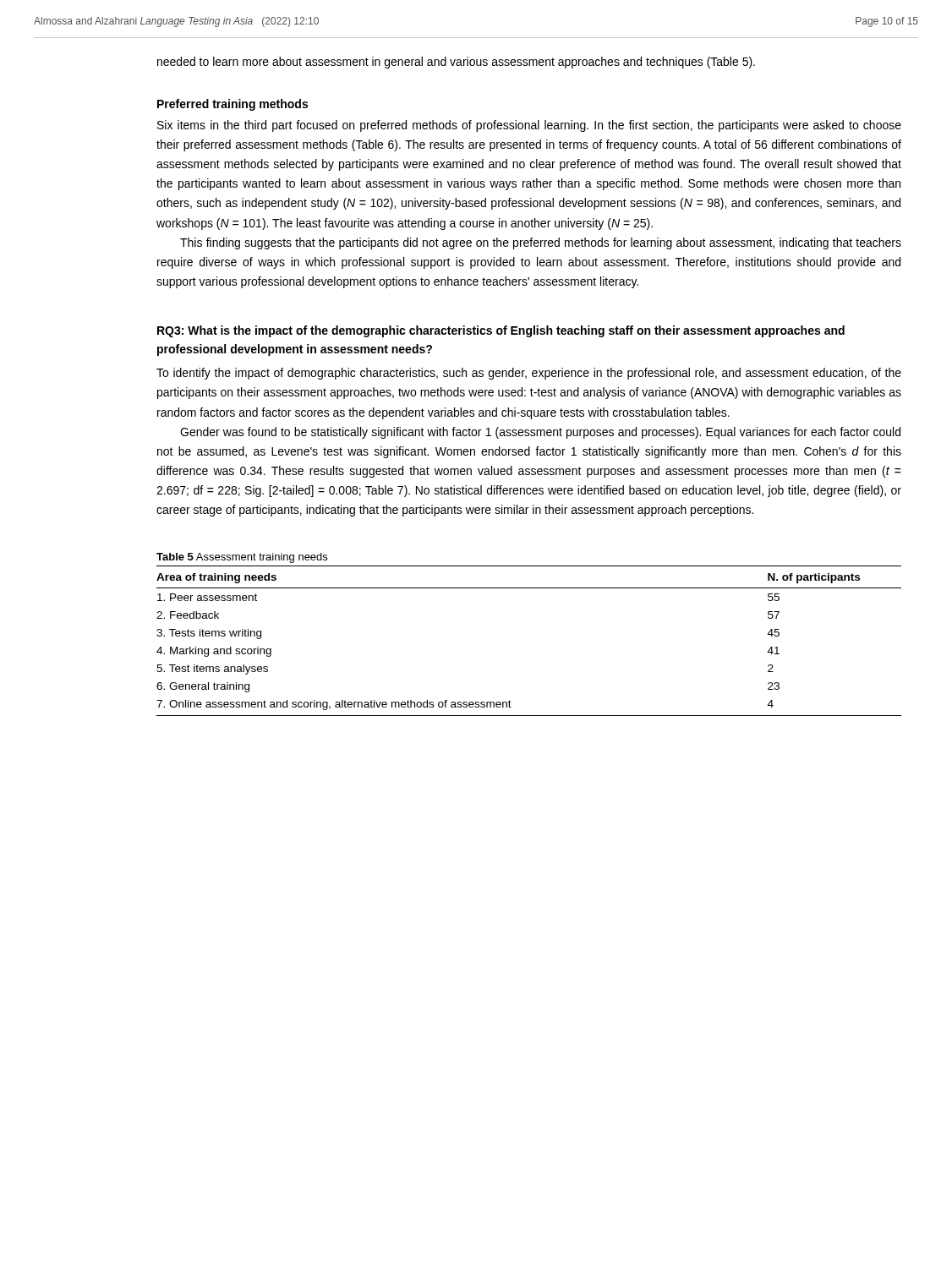The height and width of the screenshot is (1268, 952).
Task: Select the text block containing "Six items in the third part focused"
Action: click(x=529, y=174)
